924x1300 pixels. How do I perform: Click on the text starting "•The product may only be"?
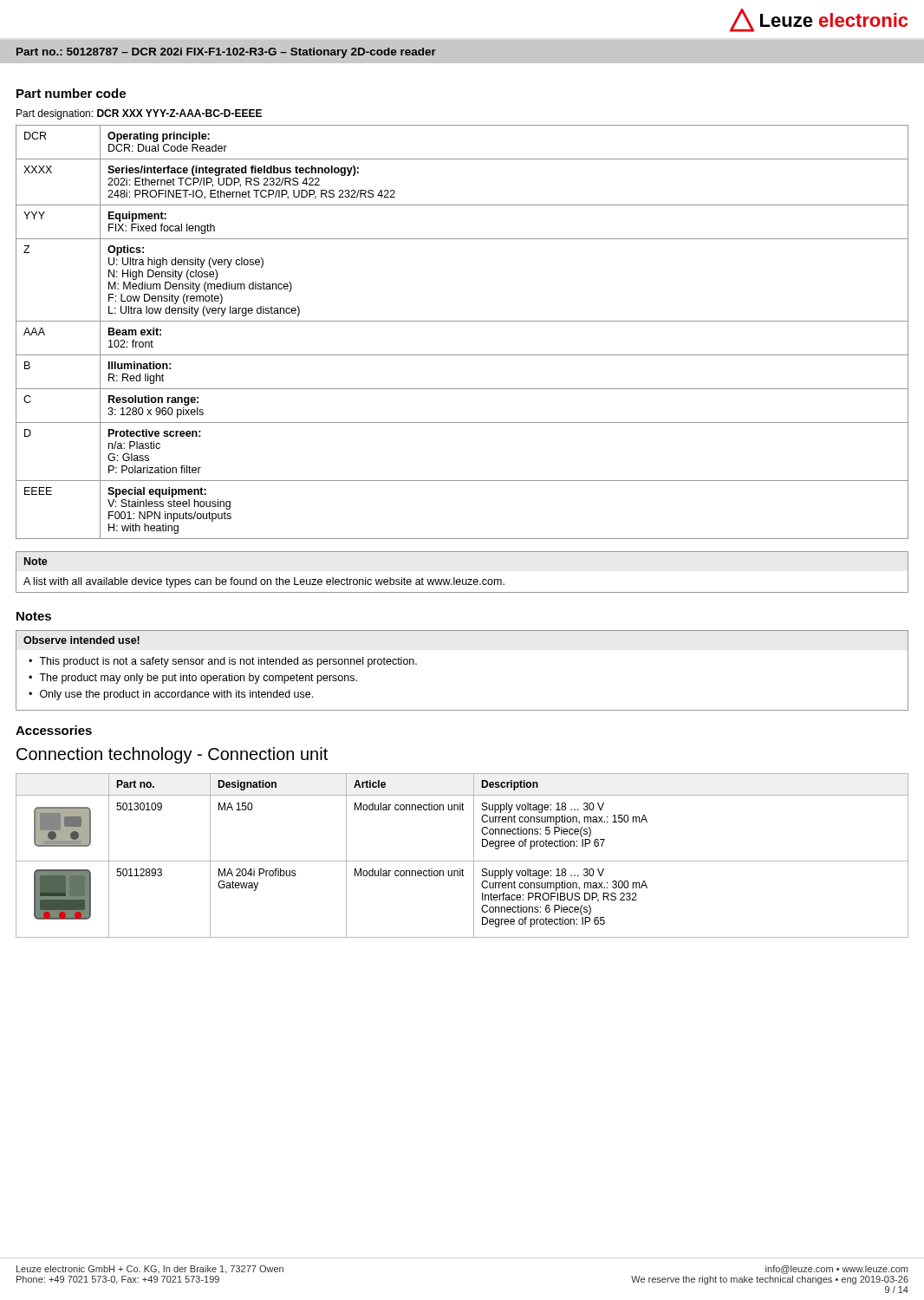(x=193, y=678)
